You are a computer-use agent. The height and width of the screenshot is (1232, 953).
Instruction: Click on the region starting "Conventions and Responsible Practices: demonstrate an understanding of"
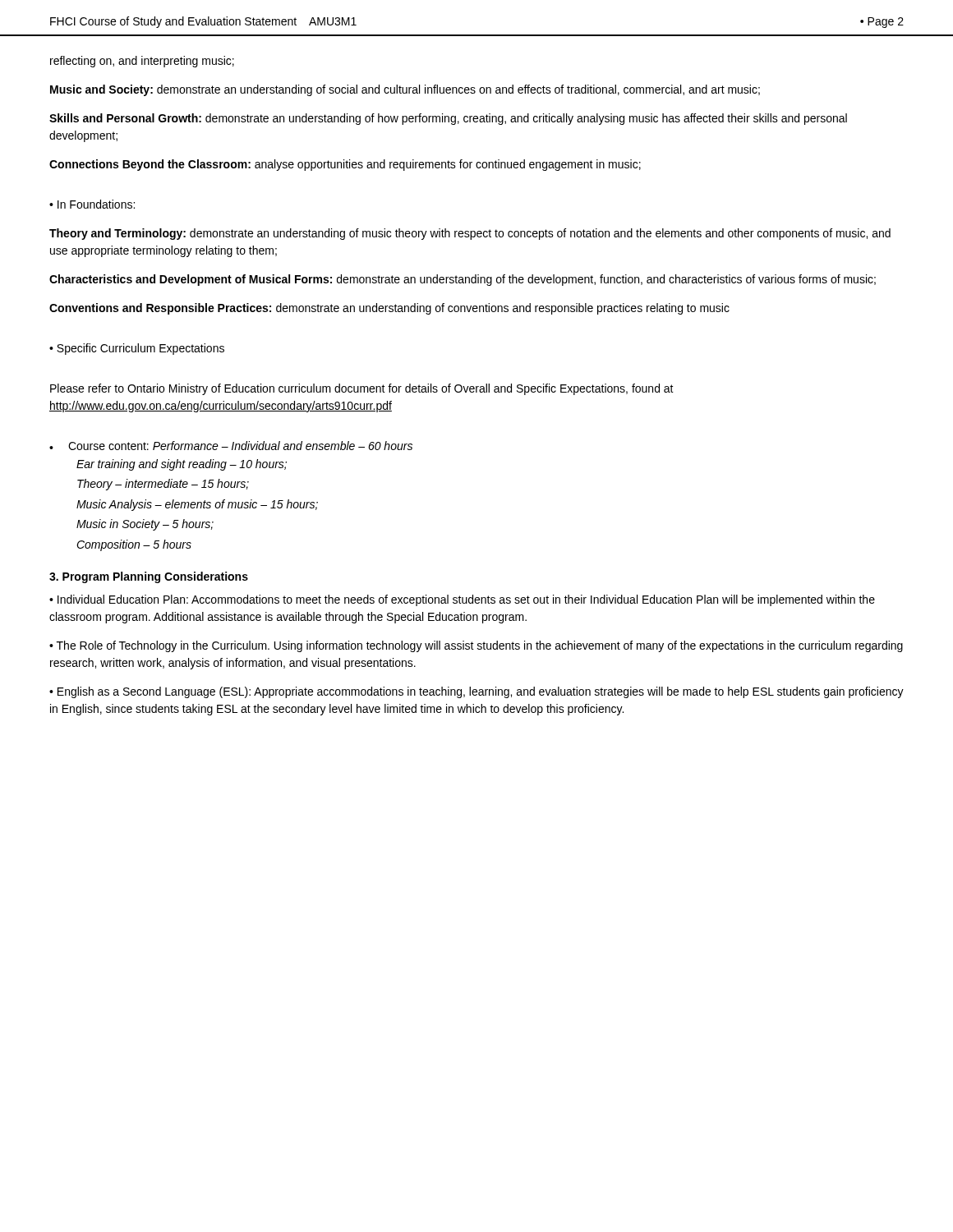(x=389, y=308)
